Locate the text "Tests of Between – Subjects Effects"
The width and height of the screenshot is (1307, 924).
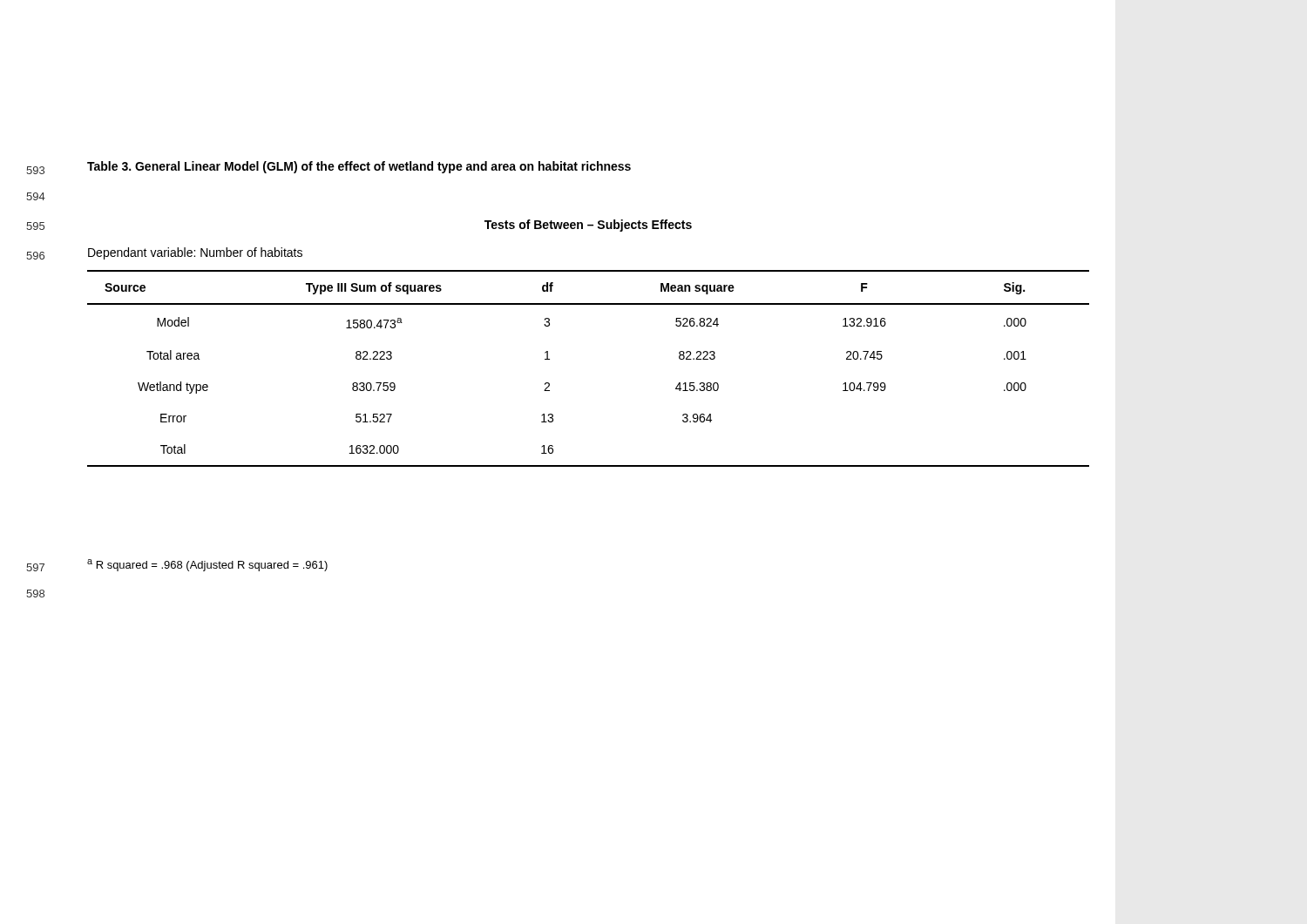coord(588,225)
